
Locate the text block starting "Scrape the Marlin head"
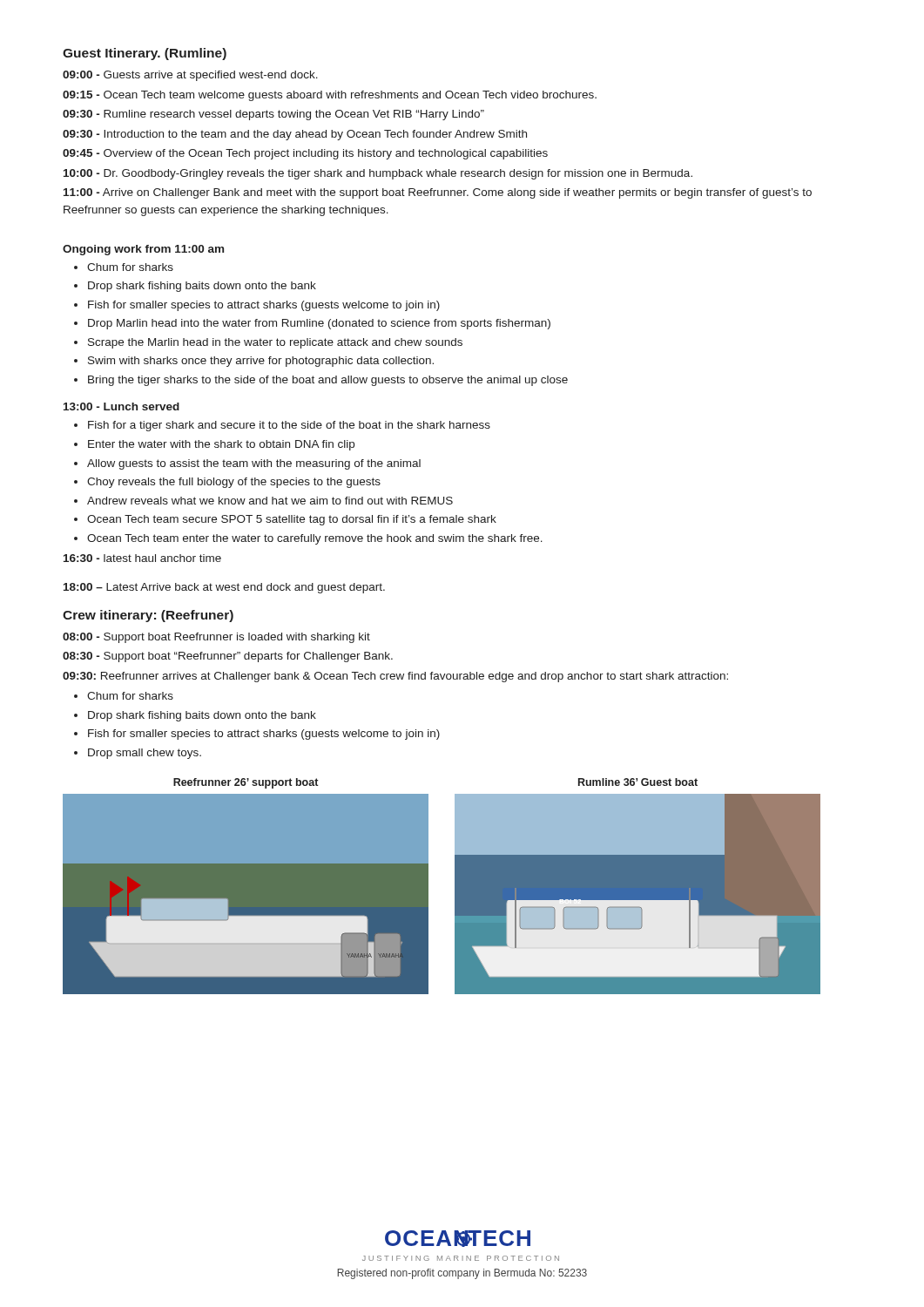pyautogui.click(x=275, y=342)
